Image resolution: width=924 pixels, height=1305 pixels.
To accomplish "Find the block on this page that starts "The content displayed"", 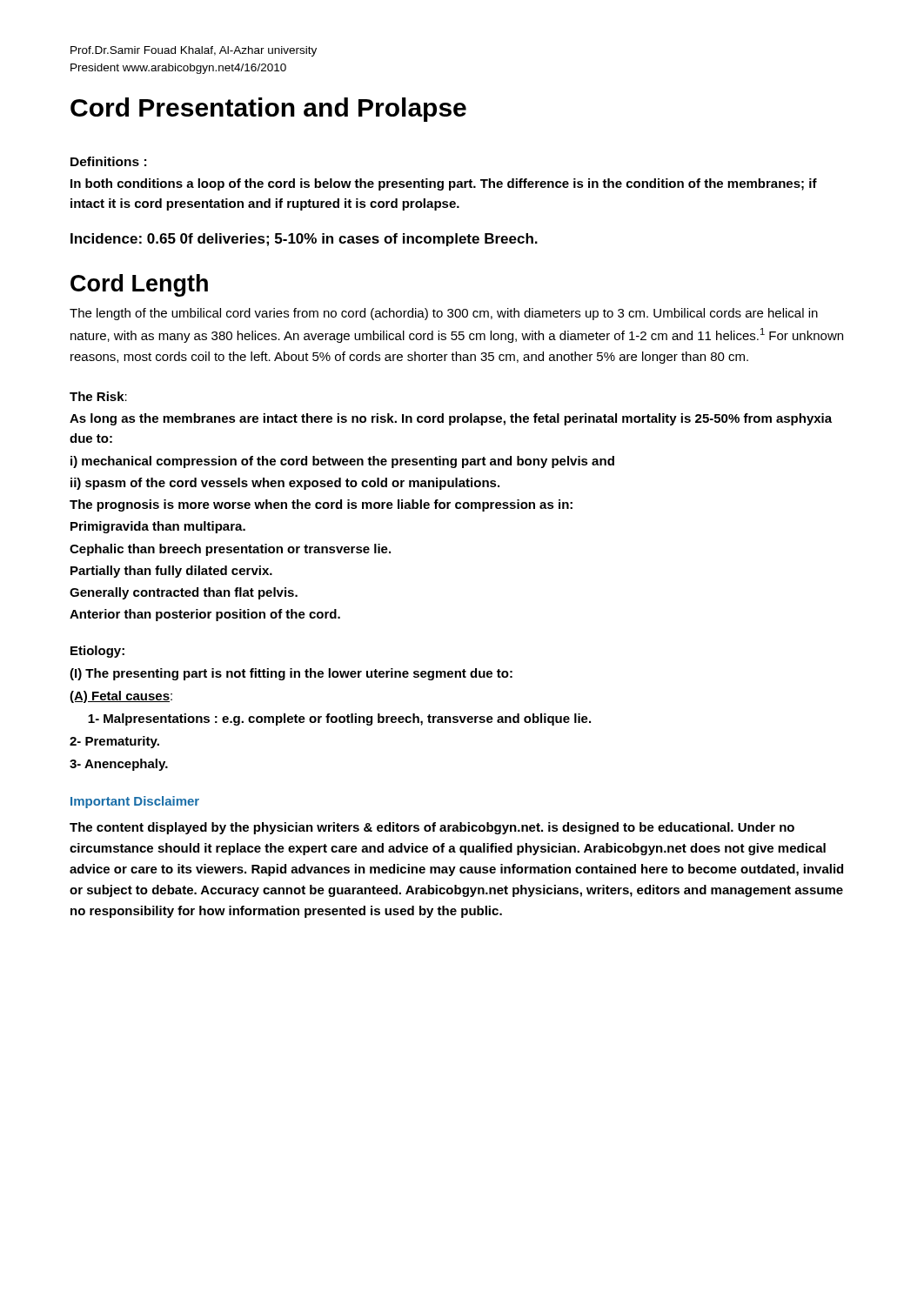I will pyautogui.click(x=457, y=868).
